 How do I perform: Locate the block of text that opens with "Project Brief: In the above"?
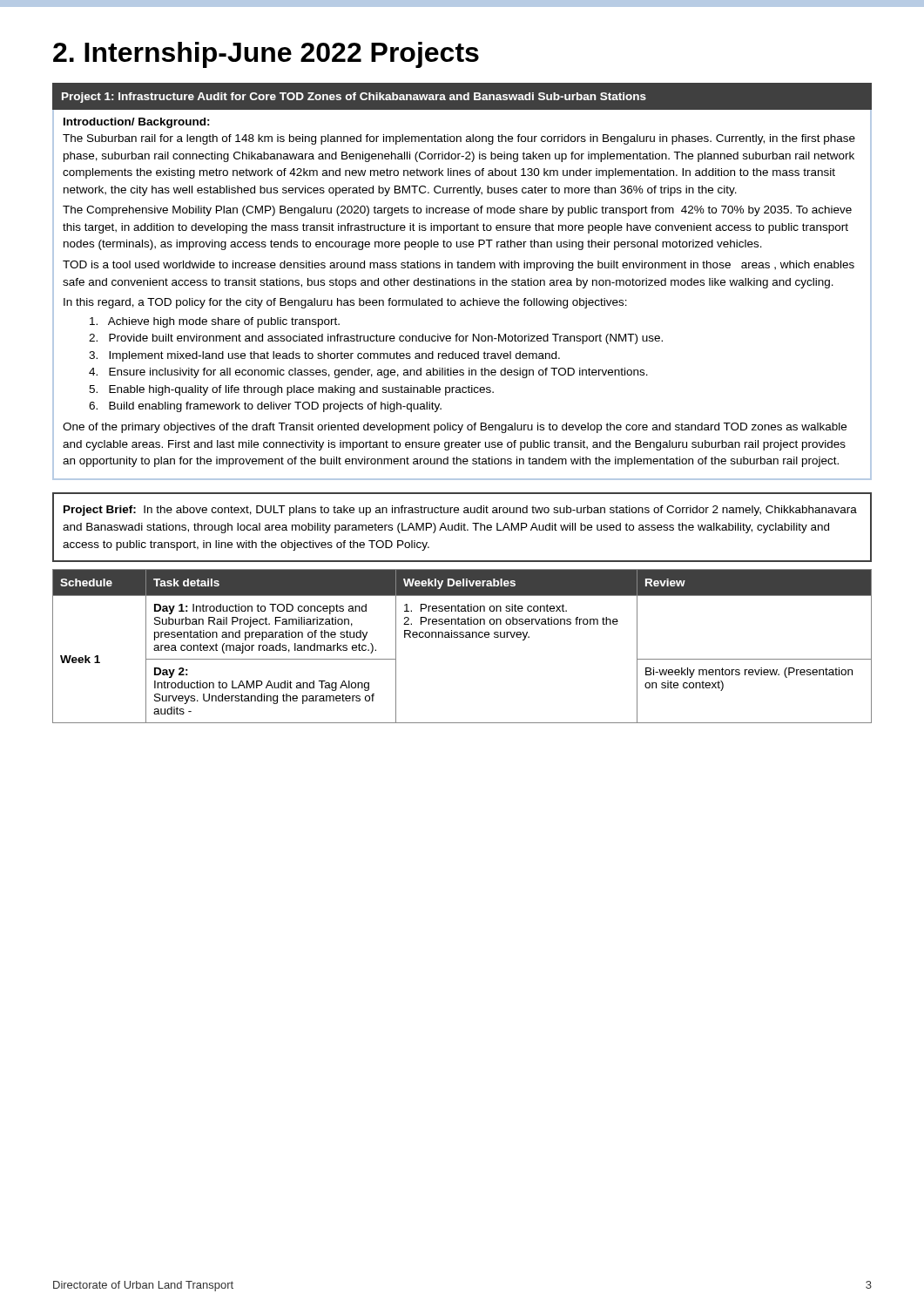[460, 527]
